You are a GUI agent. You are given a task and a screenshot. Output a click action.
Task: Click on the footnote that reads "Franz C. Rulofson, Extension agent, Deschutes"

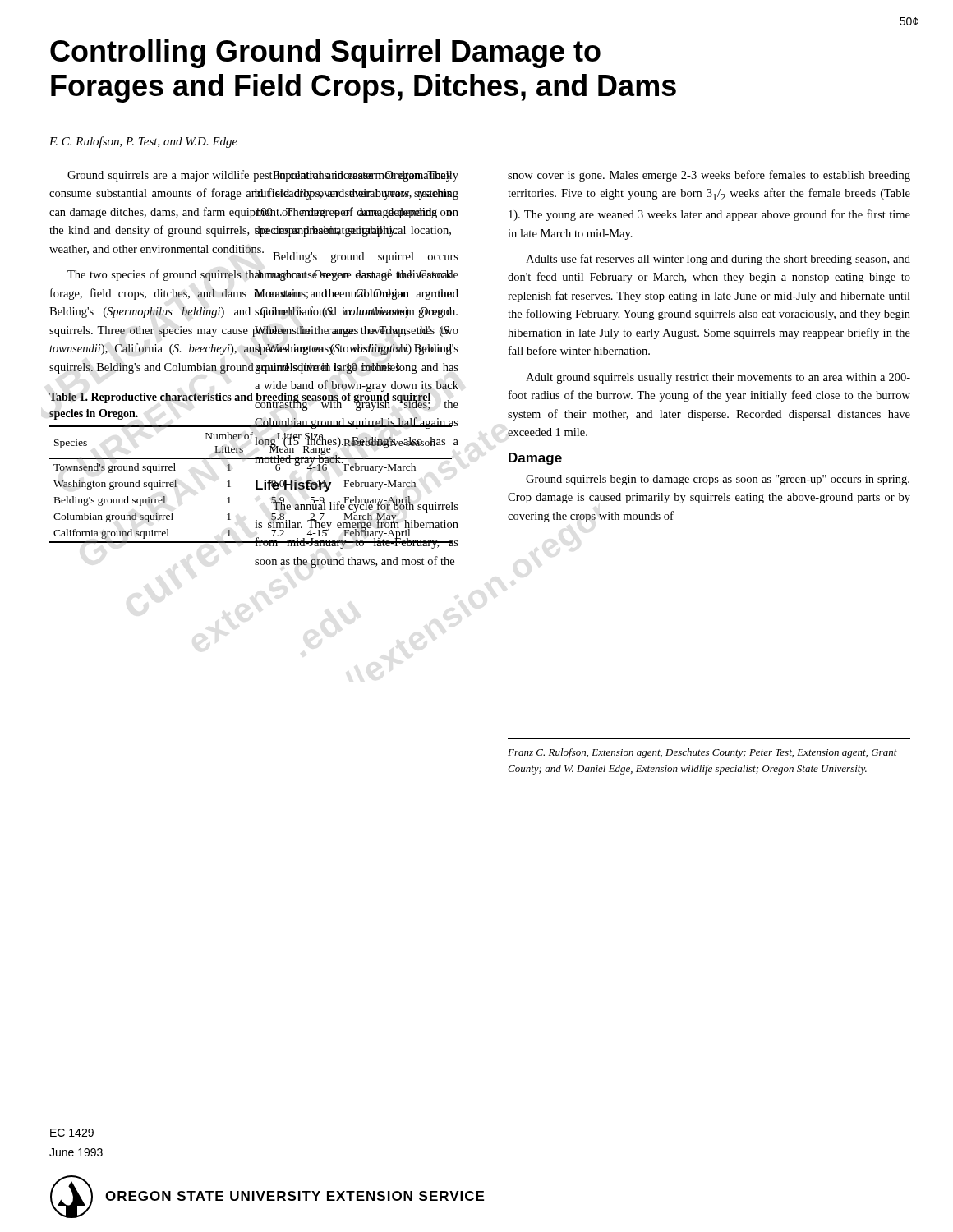click(x=702, y=760)
